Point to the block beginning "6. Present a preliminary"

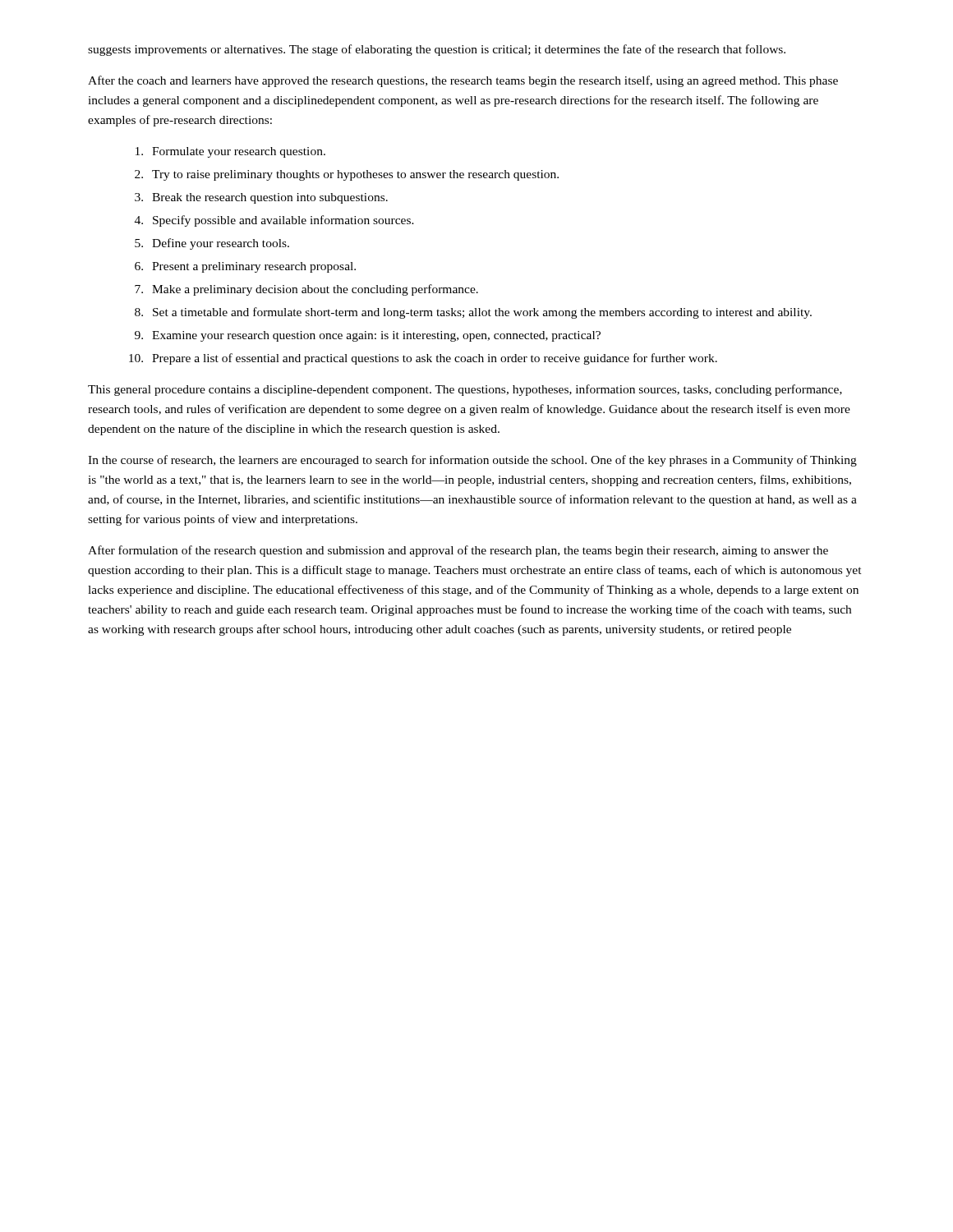pyautogui.click(x=245, y=267)
